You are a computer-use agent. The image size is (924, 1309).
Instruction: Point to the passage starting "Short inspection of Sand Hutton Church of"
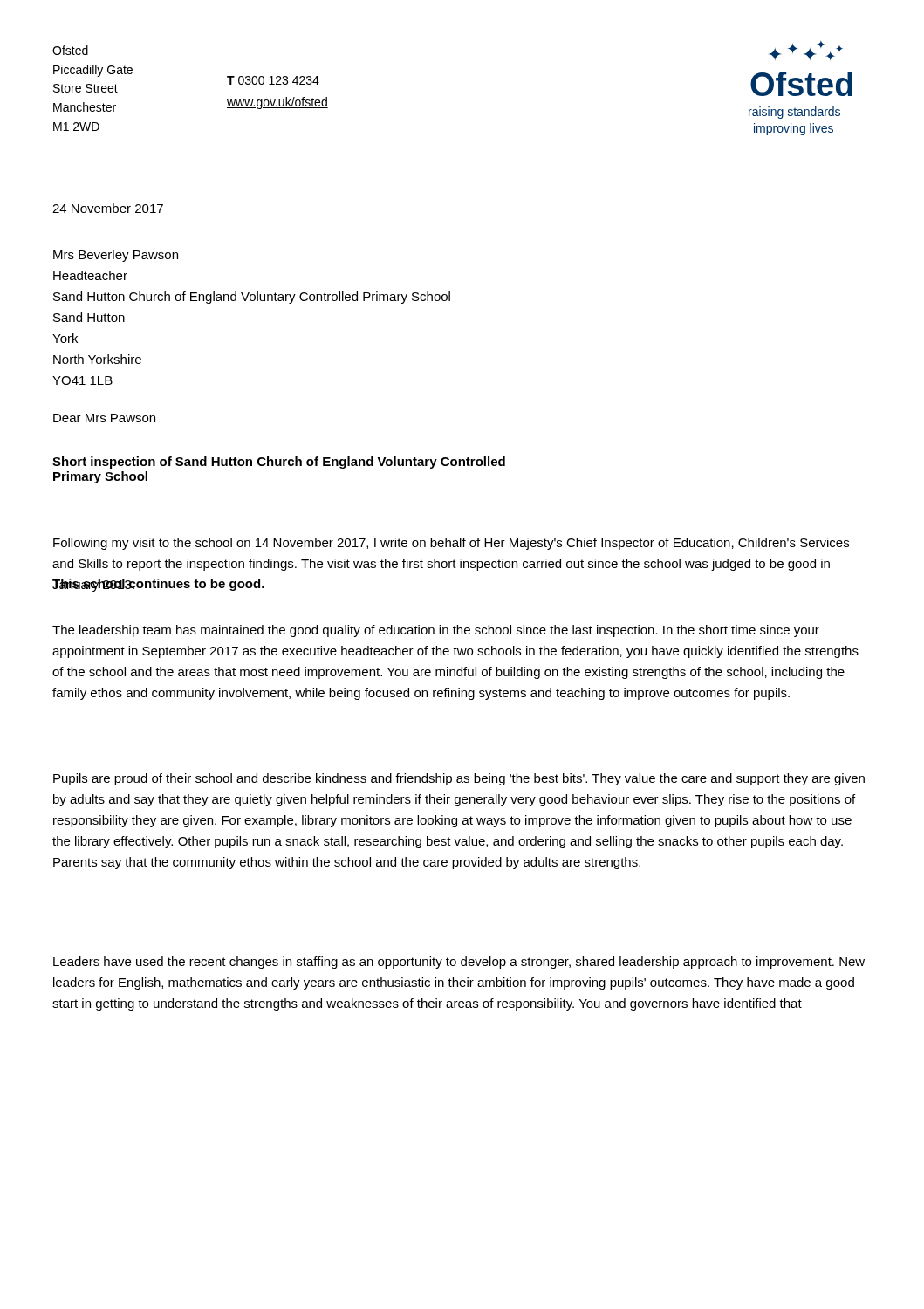pos(279,469)
